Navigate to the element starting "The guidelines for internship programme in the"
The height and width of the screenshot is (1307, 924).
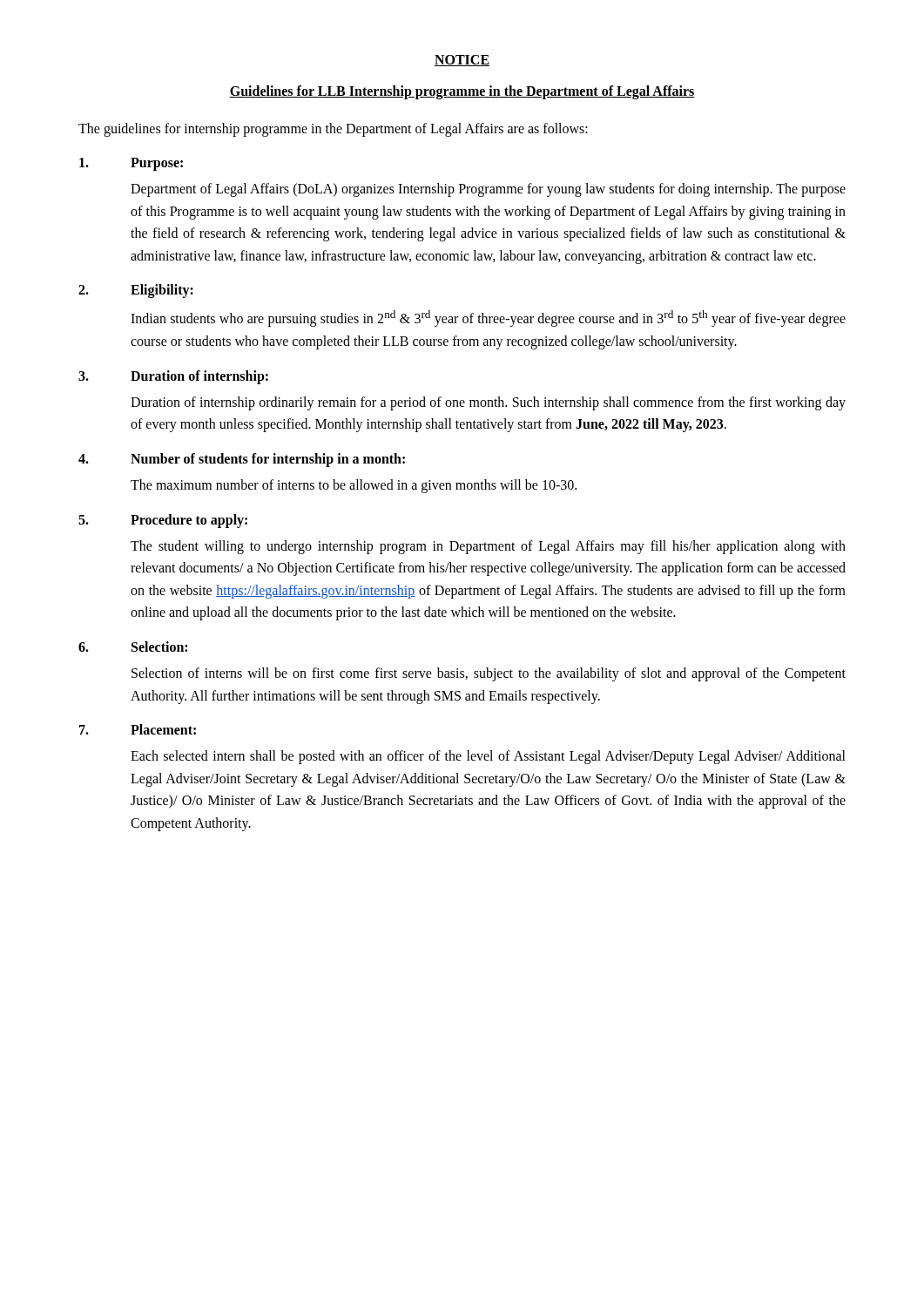tap(333, 129)
